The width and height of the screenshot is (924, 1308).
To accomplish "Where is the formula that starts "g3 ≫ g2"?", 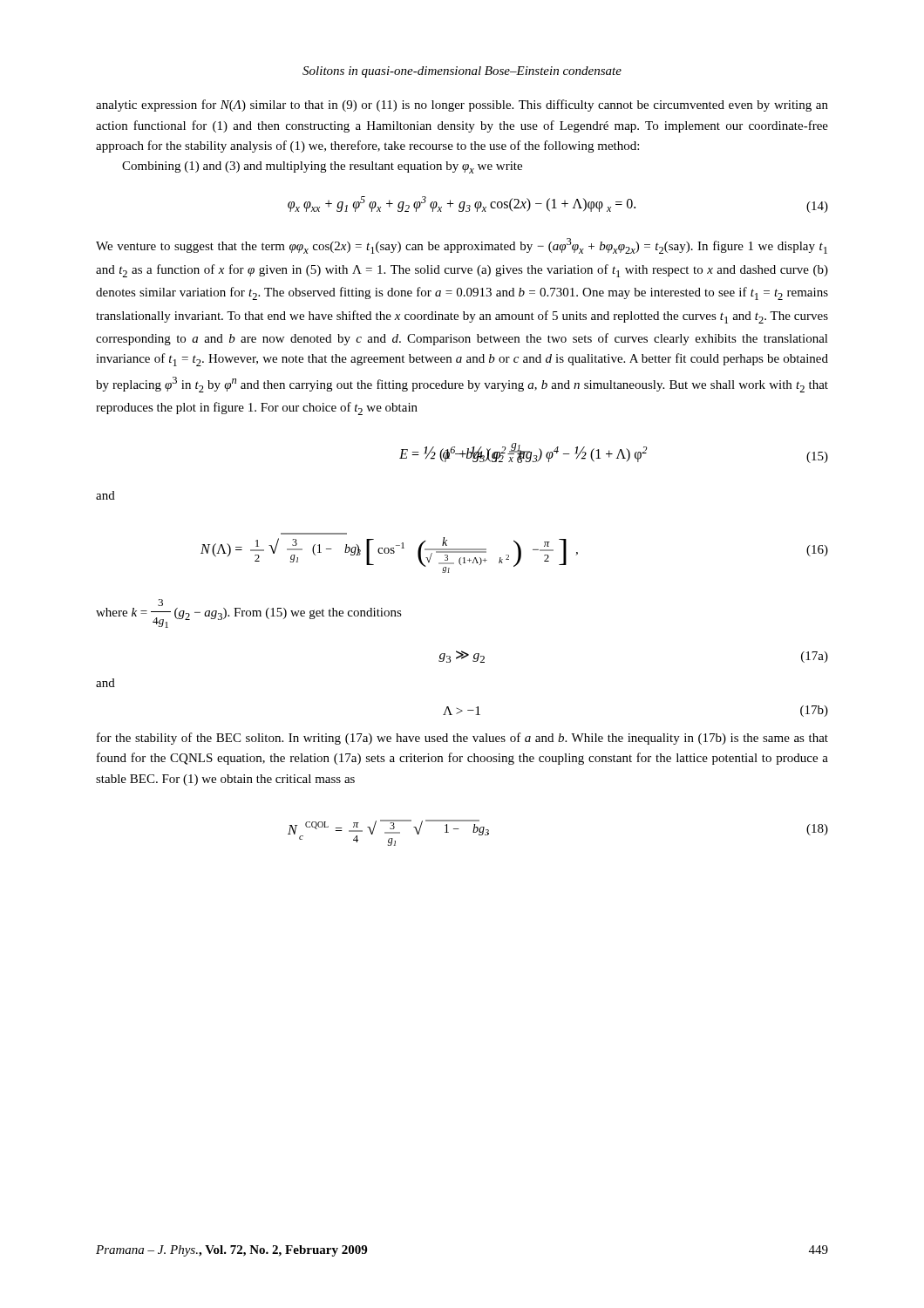I will coord(462,656).
